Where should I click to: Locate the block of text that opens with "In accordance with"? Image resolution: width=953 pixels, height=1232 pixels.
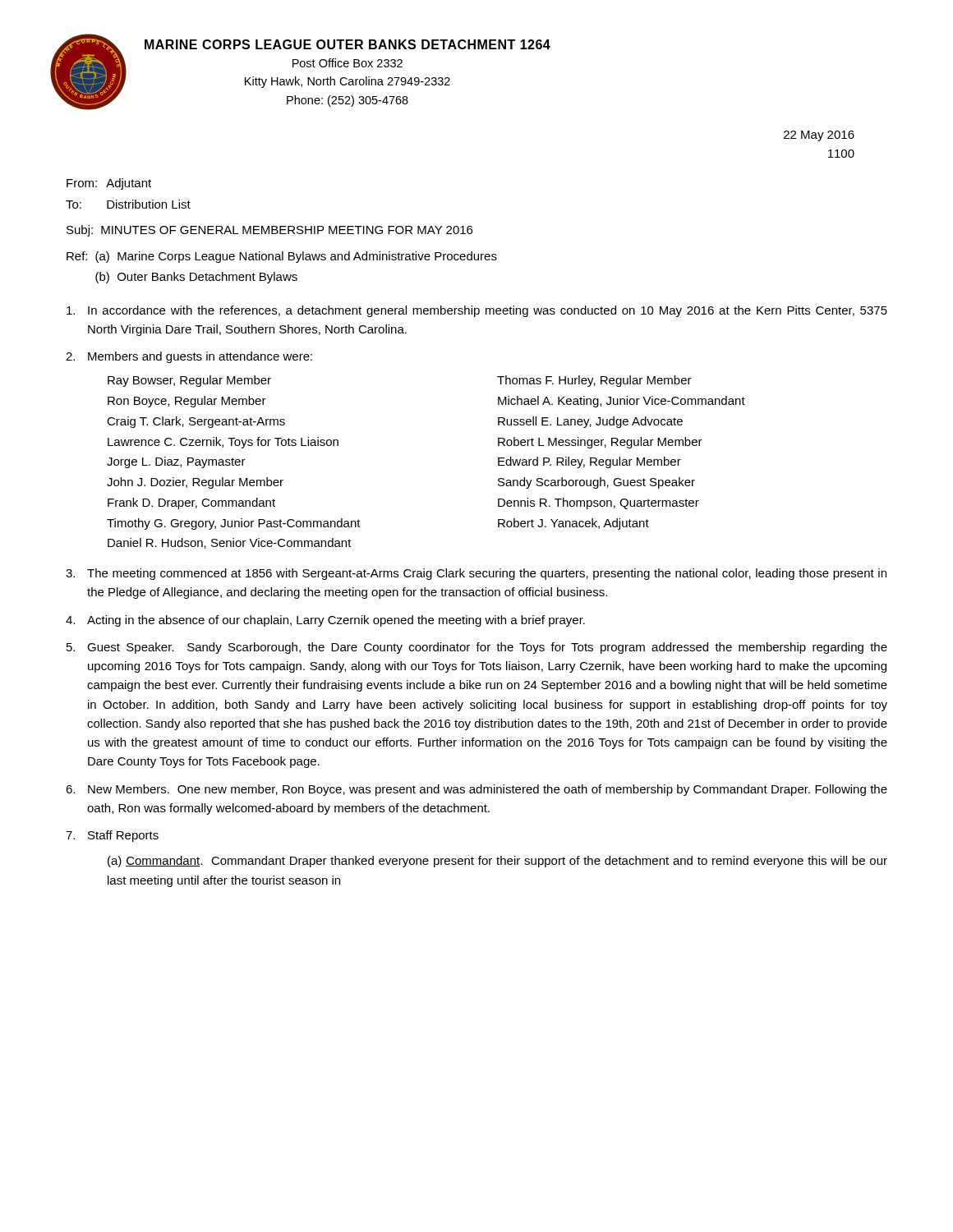(476, 319)
